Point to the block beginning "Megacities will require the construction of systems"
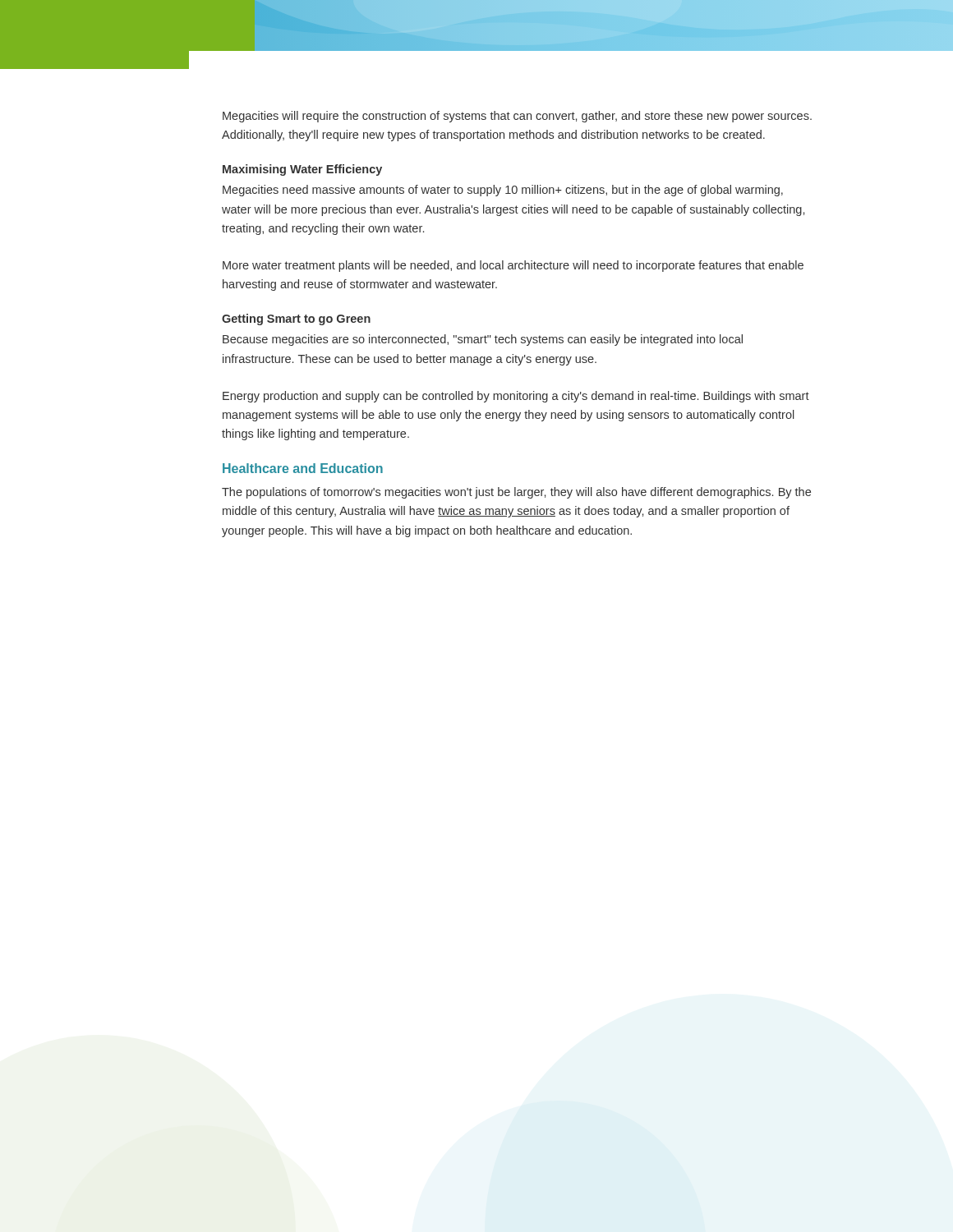The height and width of the screenshot is (1232, 953). coord(517,125)
